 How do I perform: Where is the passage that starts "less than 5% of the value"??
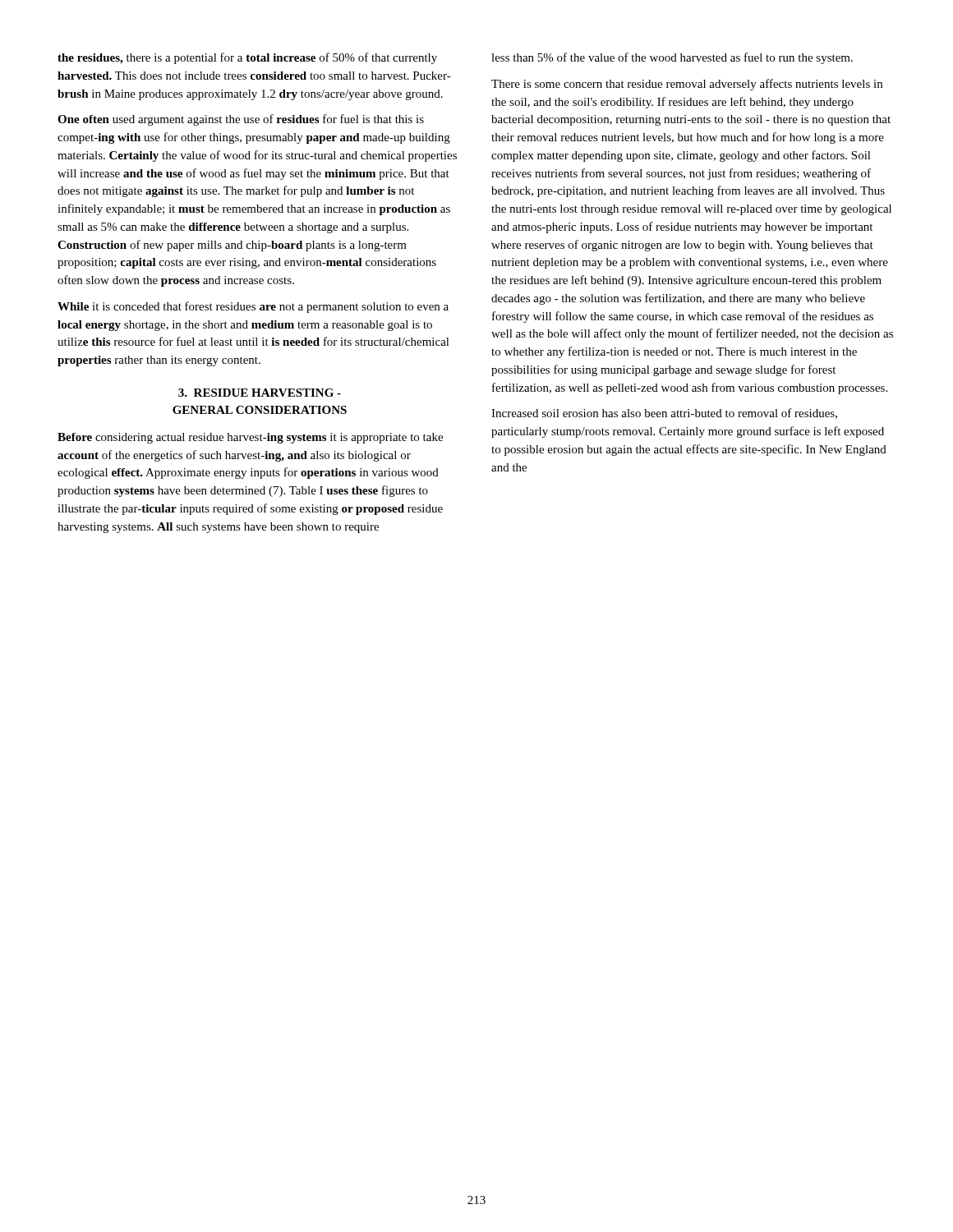coord(693,263)
